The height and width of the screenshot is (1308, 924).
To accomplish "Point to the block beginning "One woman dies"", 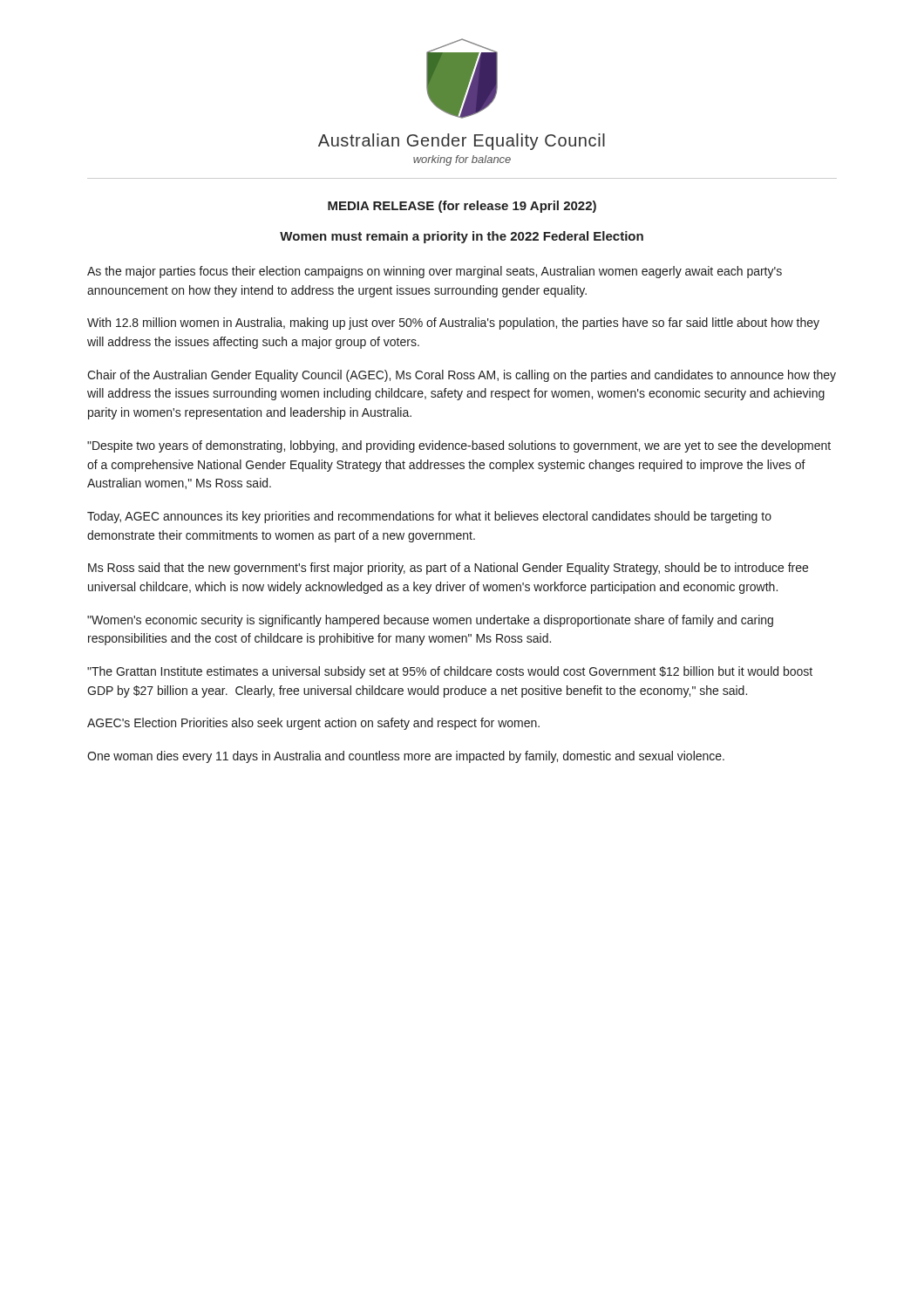I will click(x=406, y=756).
